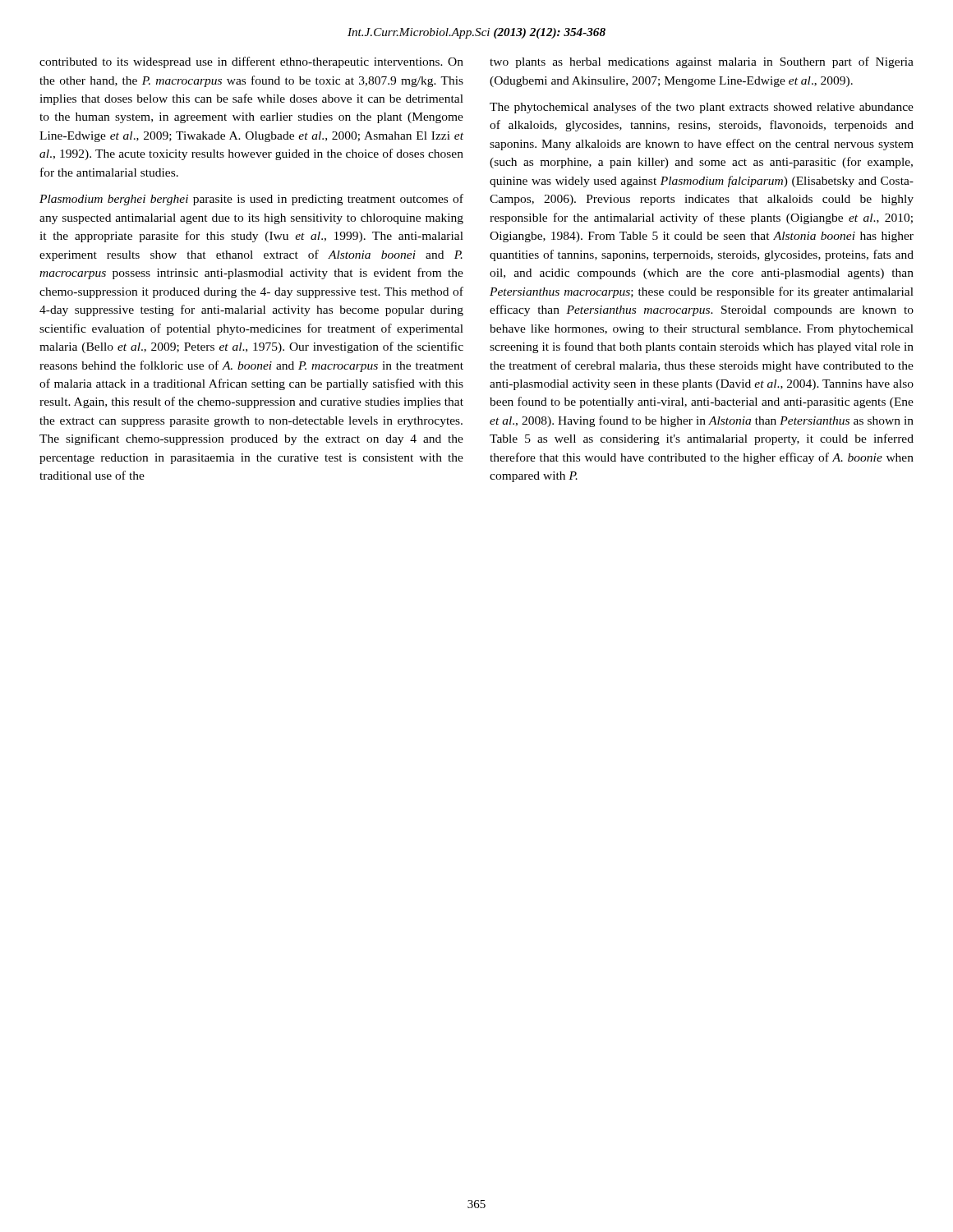Find the text block containing "contributed to its widespread use in different"
953x1232 pixels.
coord(251,269)
